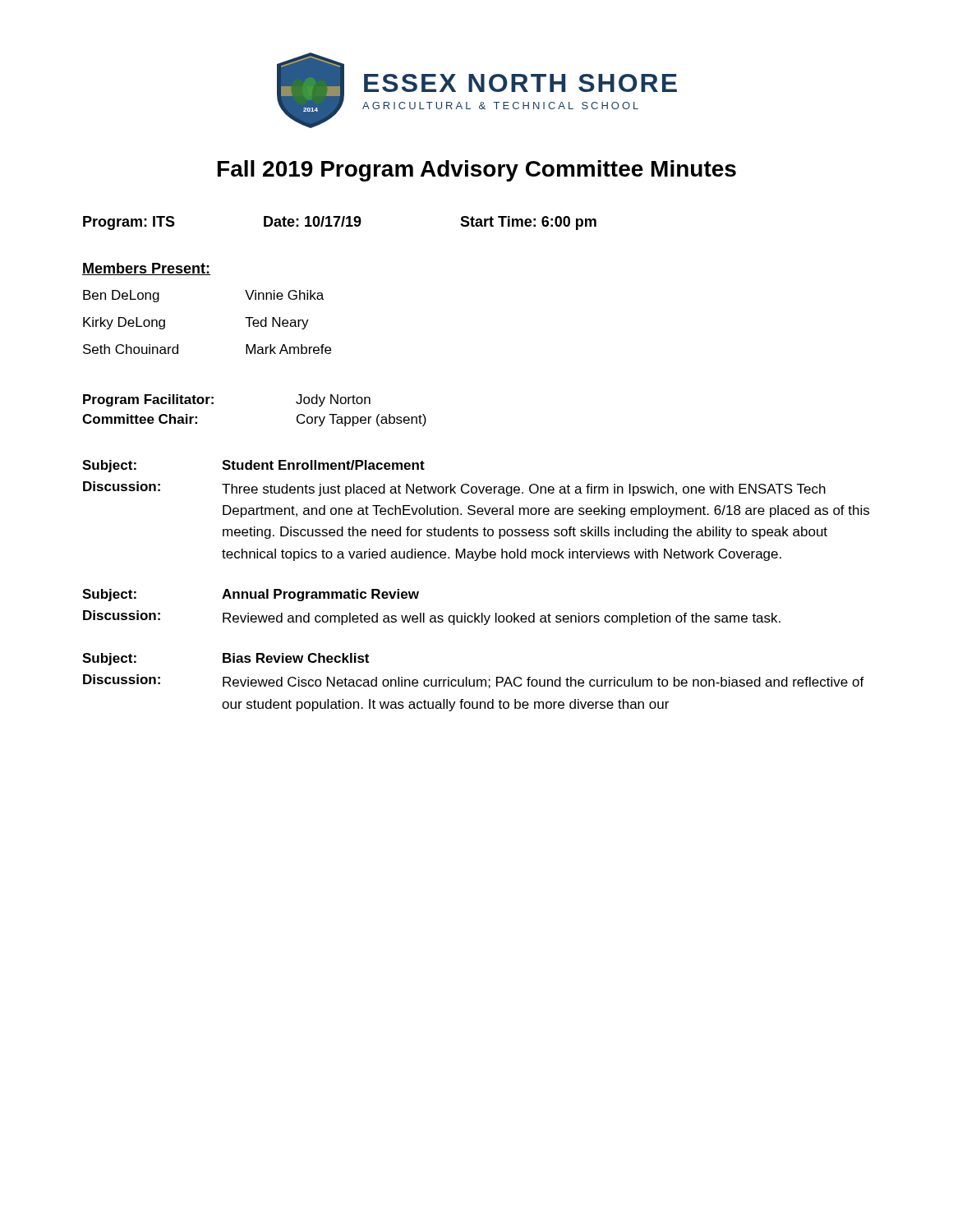The height and width of the screenshot is (1232, 953).
Task: Select the logo
Action: click(x=476, y=90)
